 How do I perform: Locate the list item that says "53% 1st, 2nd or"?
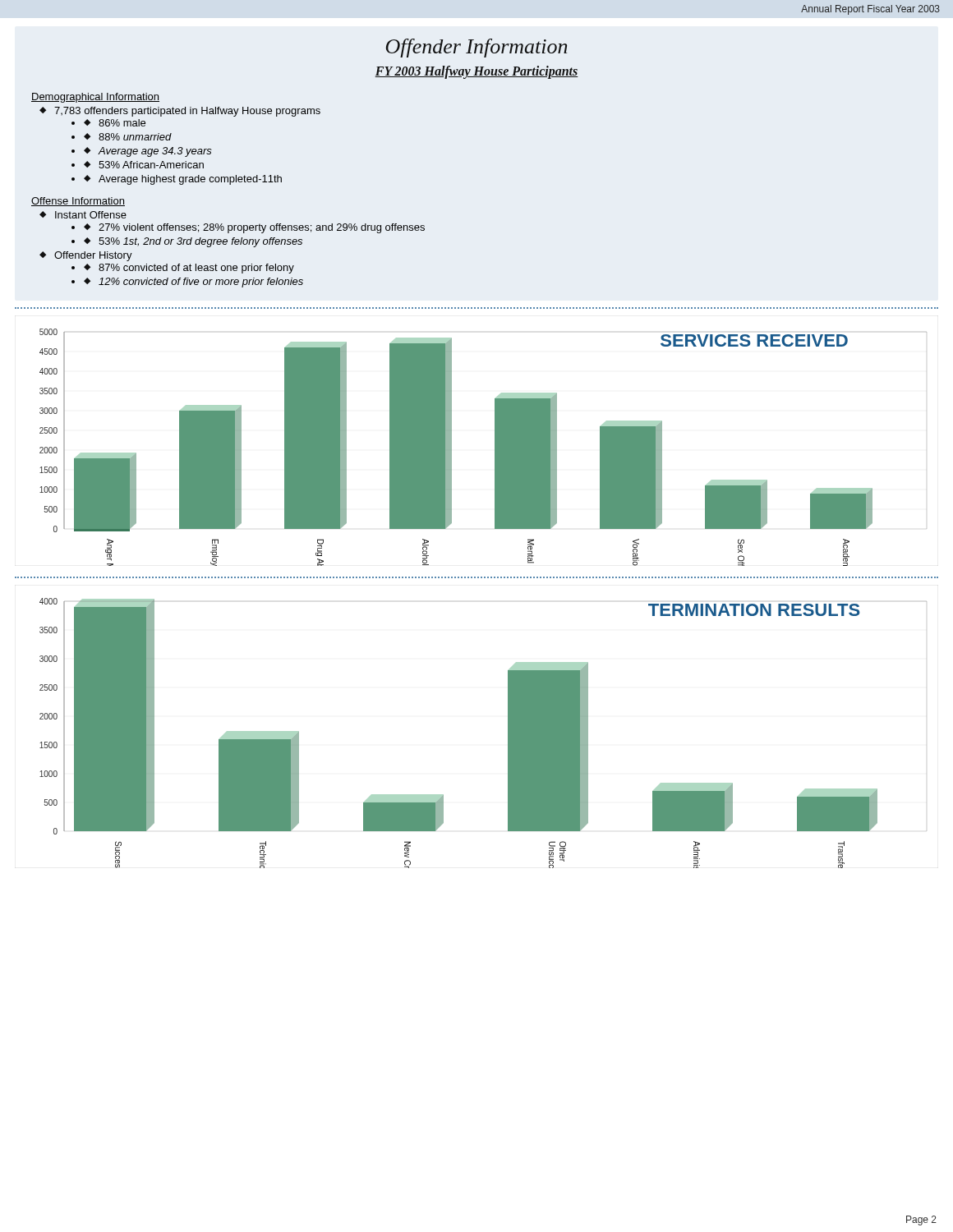pyautogui.click(x=201, y=241)
